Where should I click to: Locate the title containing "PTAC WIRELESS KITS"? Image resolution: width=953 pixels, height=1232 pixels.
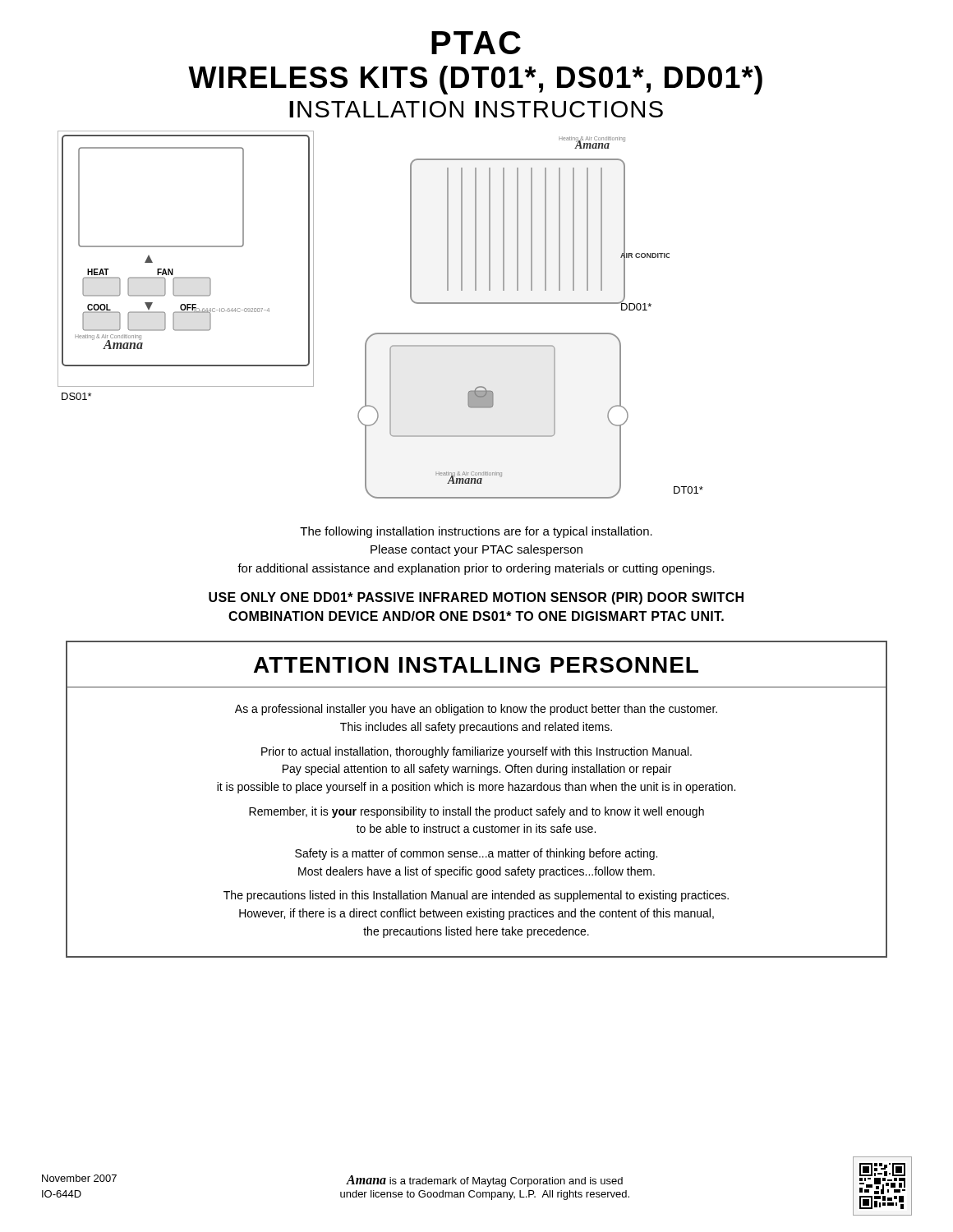point(476,74)
